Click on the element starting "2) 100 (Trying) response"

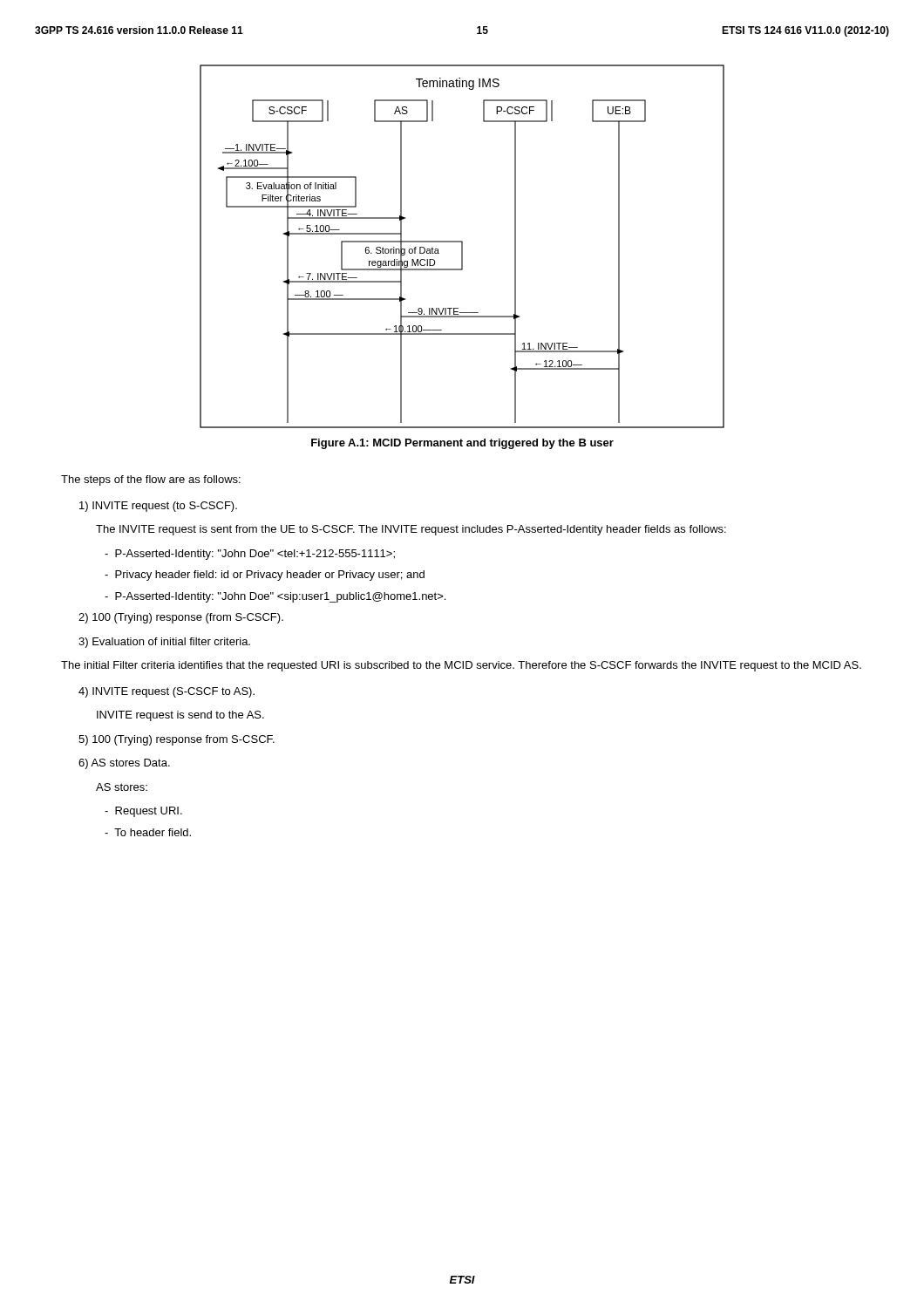[181, 617]
